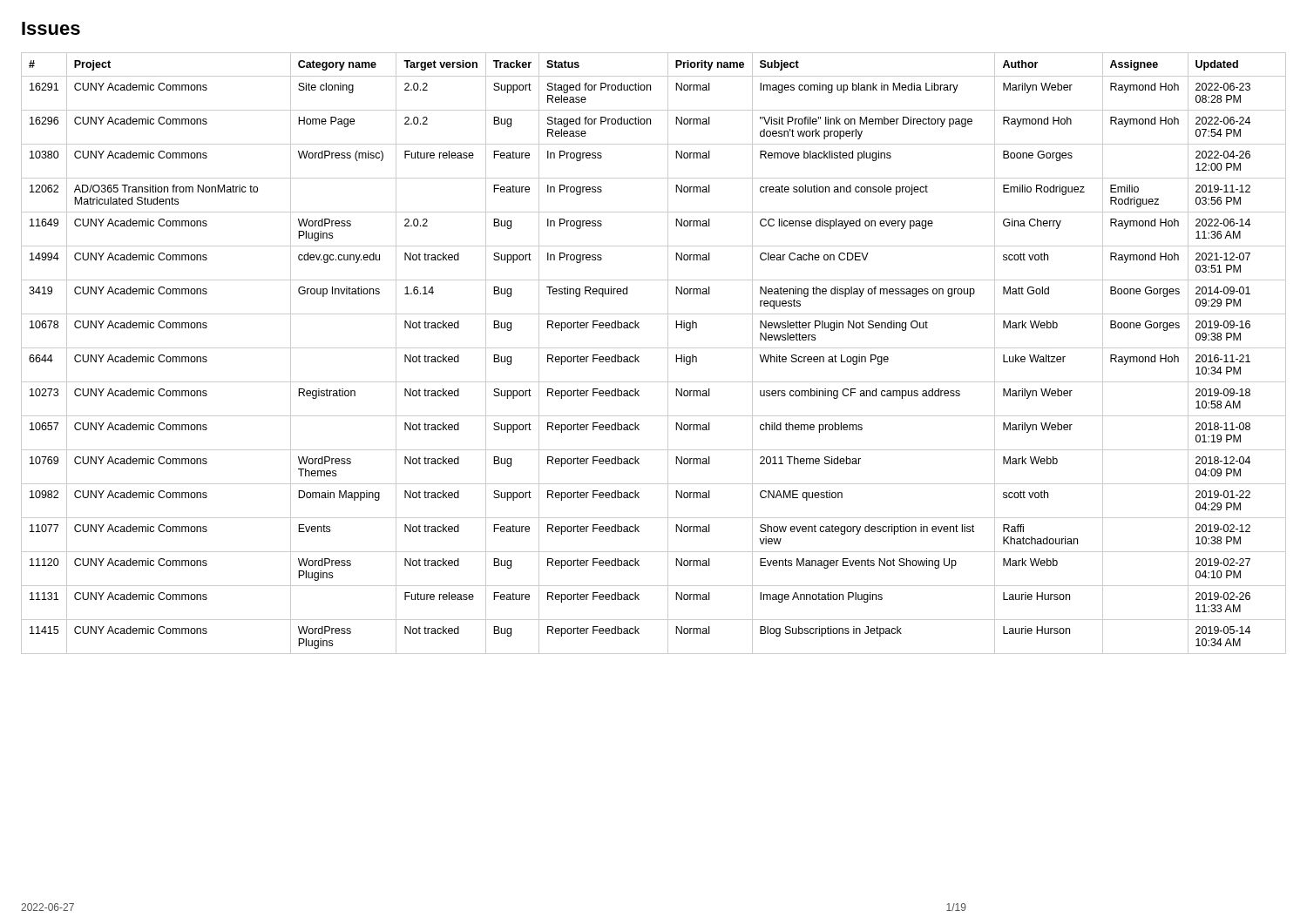Locate the table with the text "Marilyn Weber"
This screenshot has height=924, width=1307.
[x=654, y=353]
